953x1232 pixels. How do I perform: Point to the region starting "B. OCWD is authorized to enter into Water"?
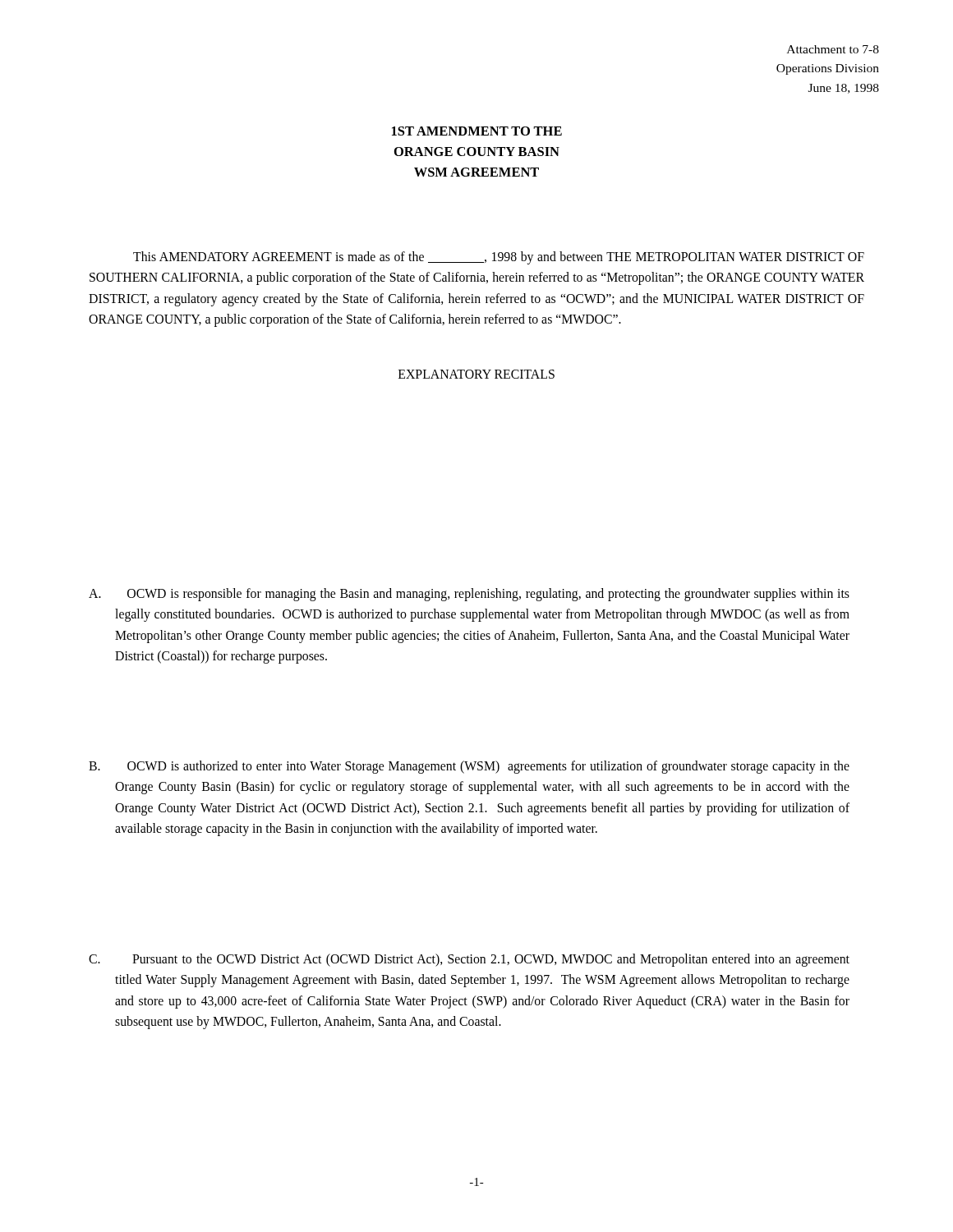(x=469, y=797)
